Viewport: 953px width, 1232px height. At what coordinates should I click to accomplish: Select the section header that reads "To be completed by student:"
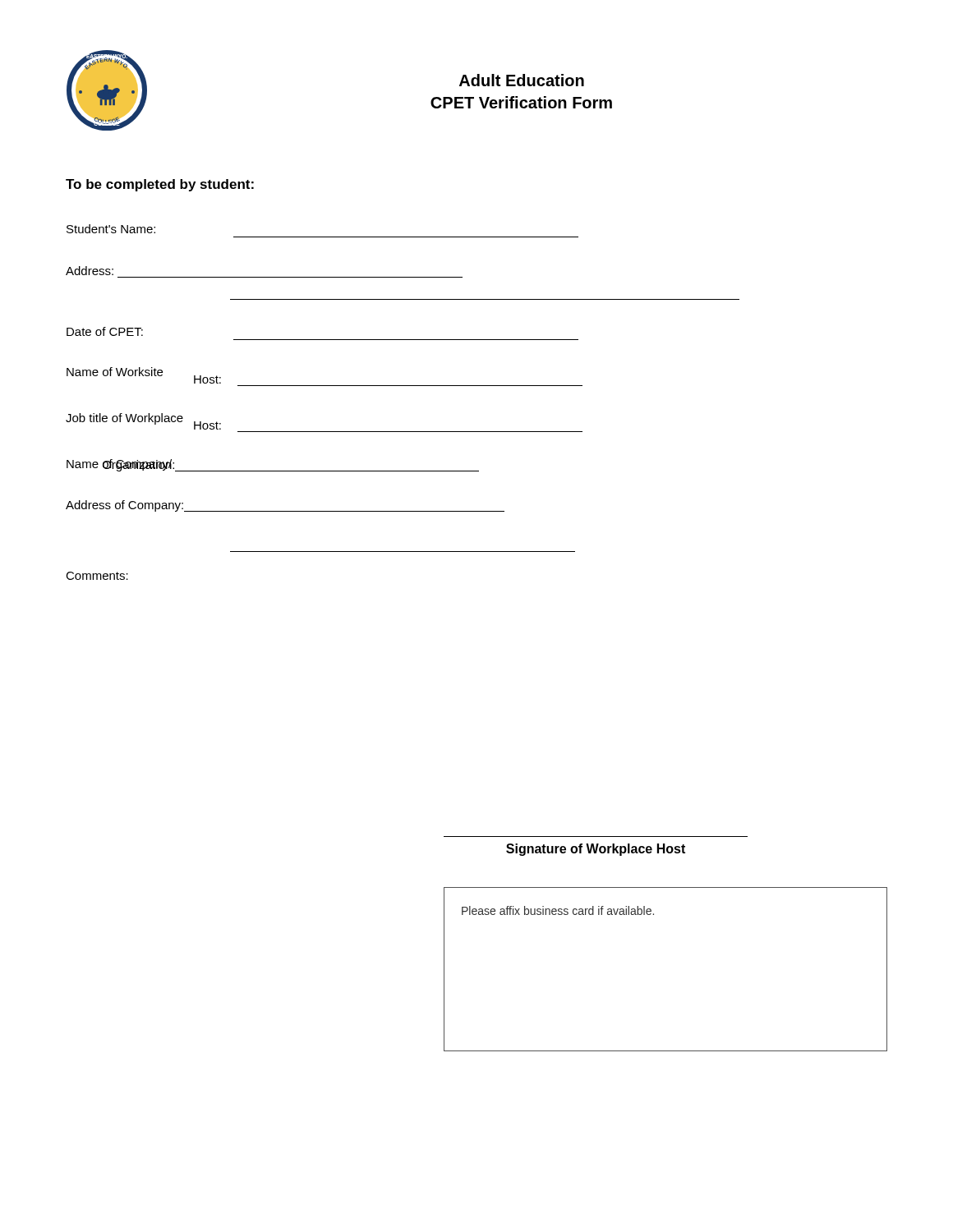(160, 184)
